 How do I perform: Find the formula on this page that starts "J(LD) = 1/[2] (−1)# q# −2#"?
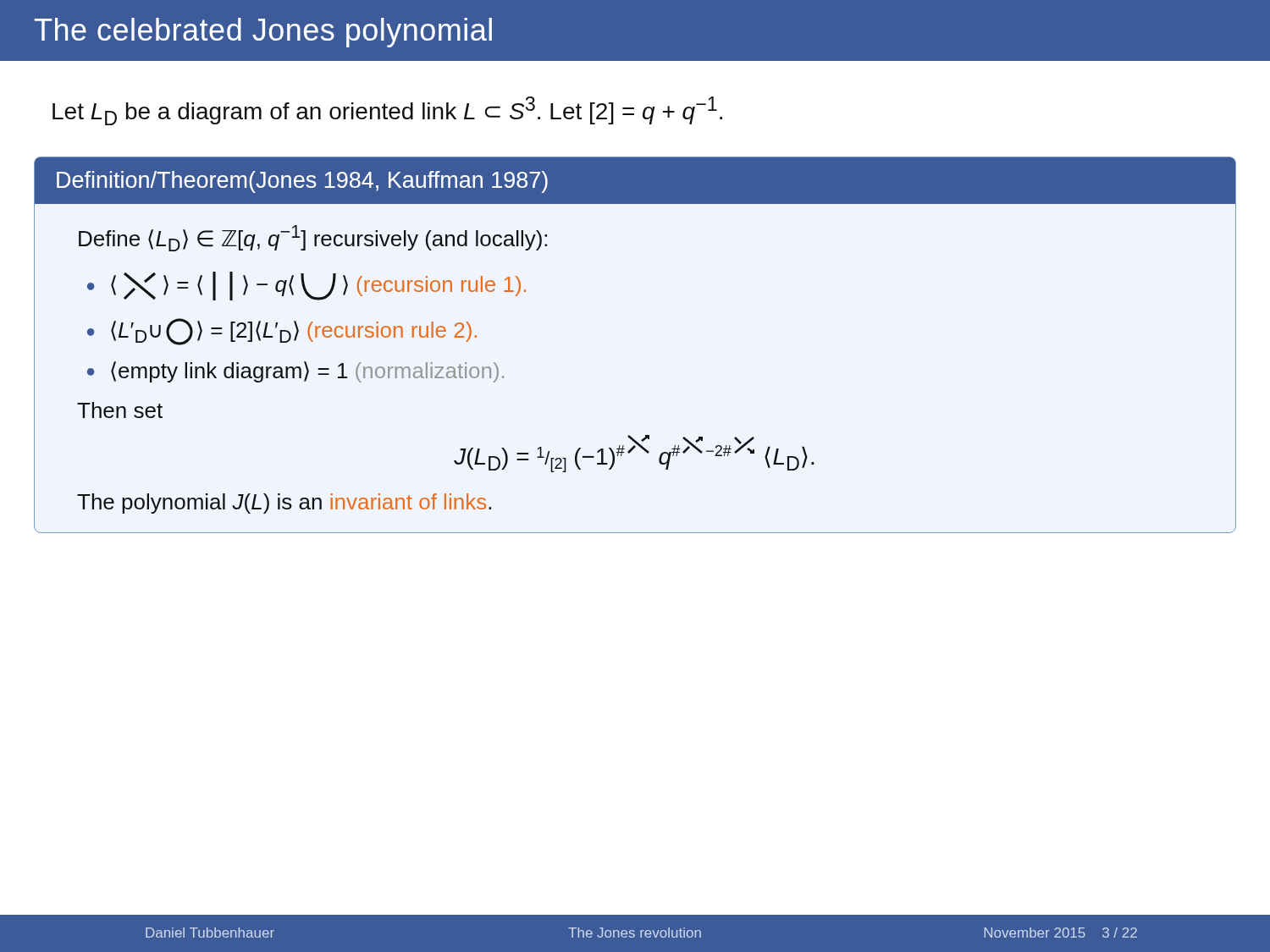(635, 459)
